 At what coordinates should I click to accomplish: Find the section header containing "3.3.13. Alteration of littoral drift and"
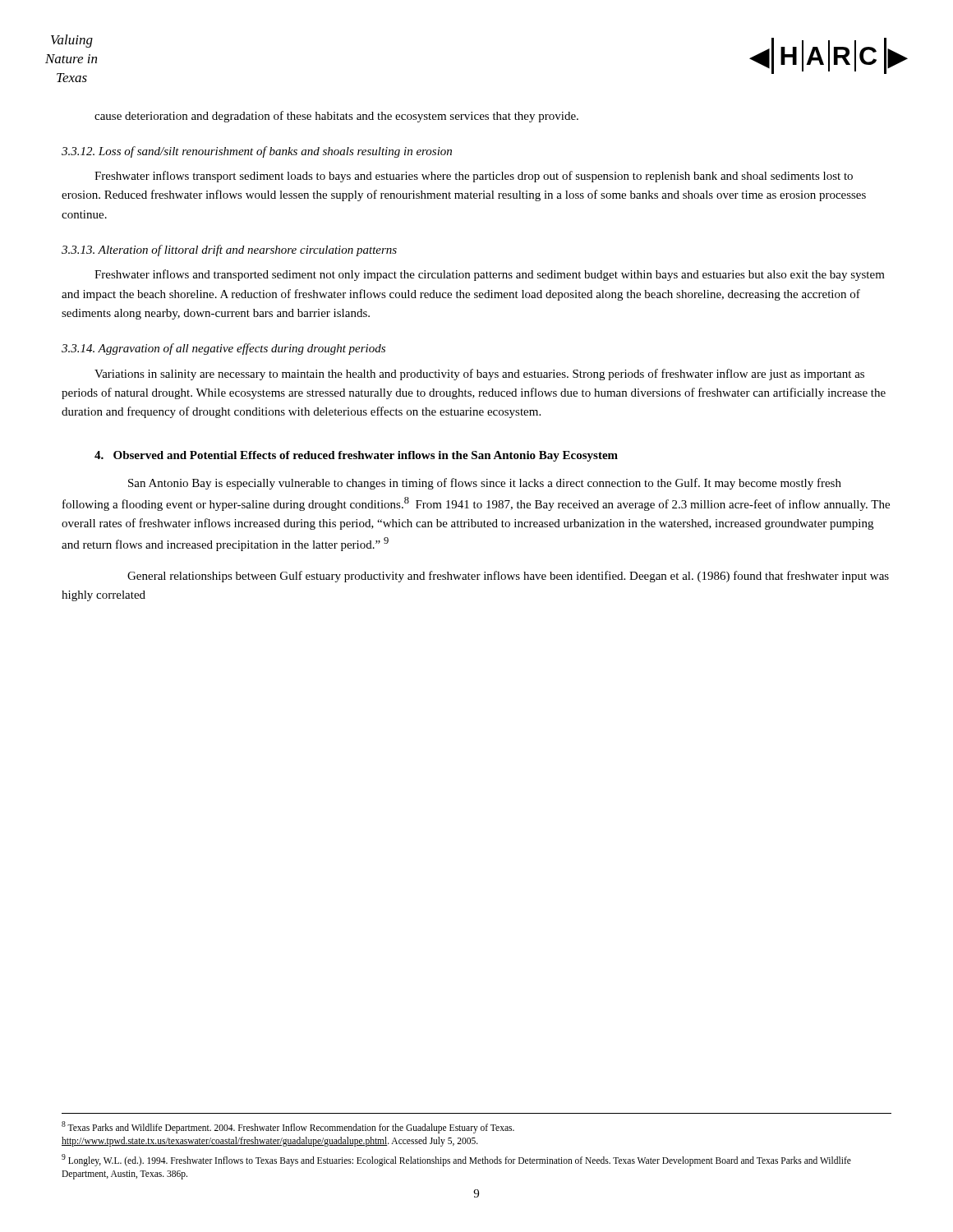[229, 249]
